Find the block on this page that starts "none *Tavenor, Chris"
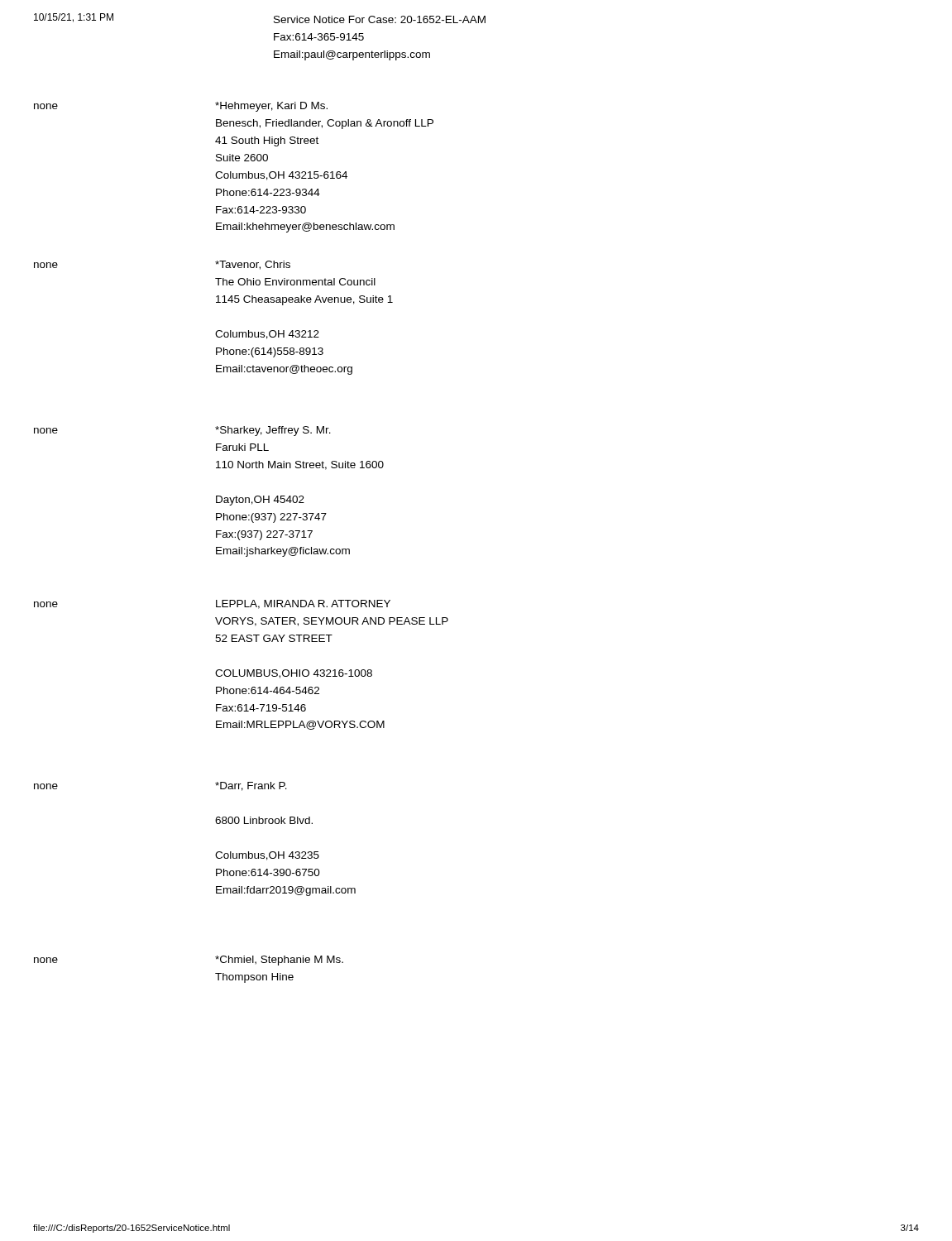Viewport: 952px width, 1241px height. coord(50,265)
